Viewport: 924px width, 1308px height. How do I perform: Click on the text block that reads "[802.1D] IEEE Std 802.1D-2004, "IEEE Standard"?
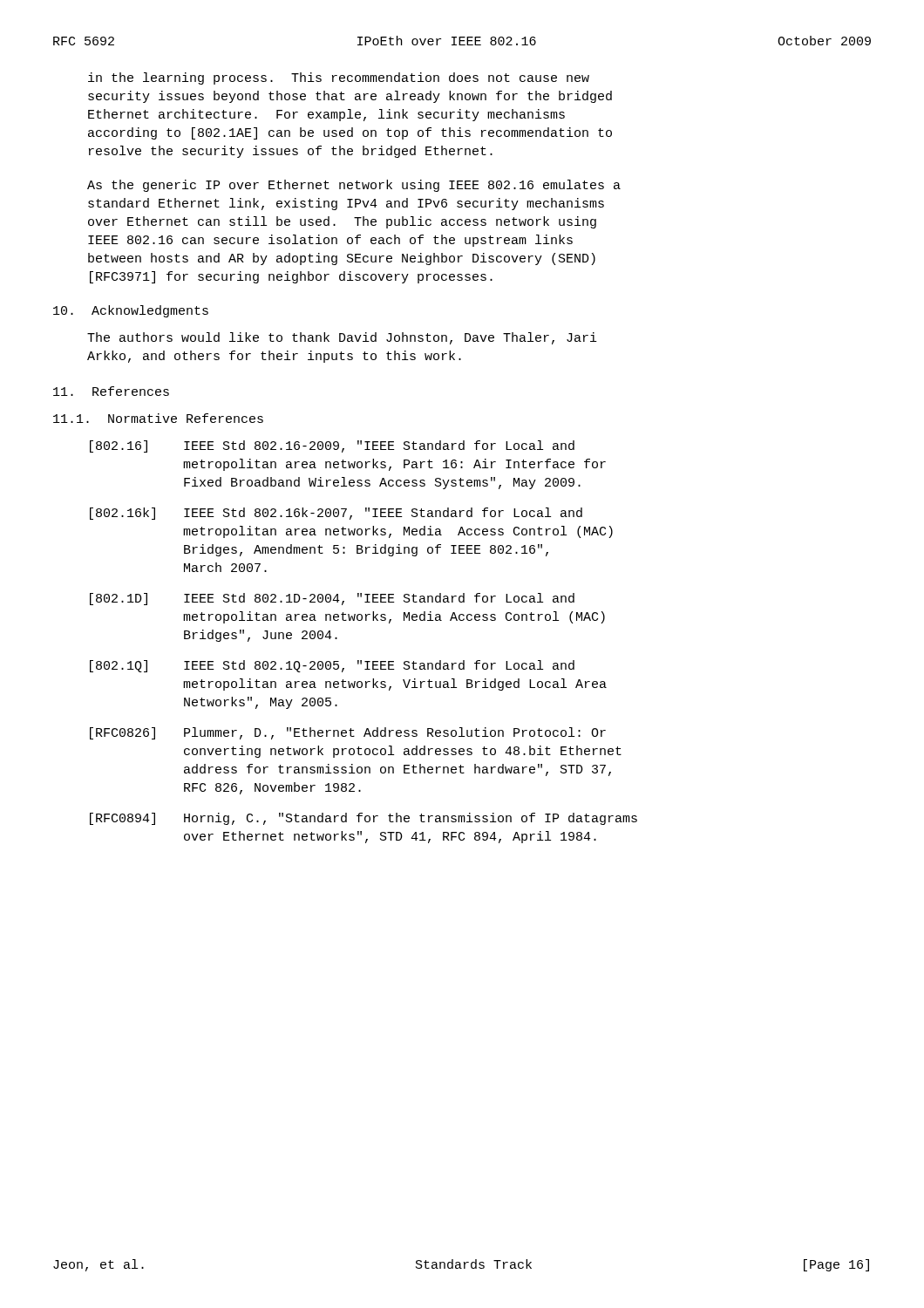tap(479, 618)
